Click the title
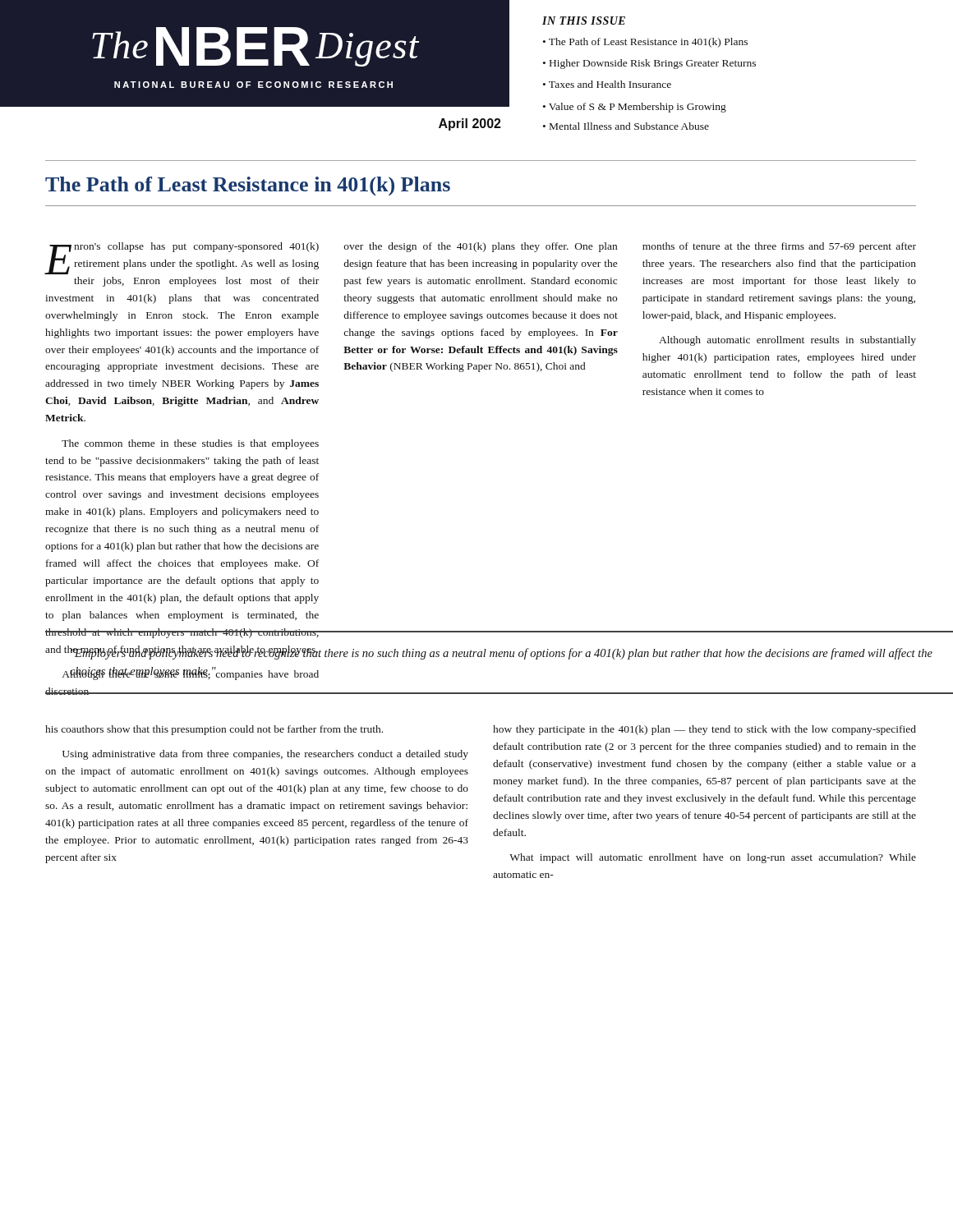Image resolution: width=953 pixels, height=1232 pixels. coord(248,184)
